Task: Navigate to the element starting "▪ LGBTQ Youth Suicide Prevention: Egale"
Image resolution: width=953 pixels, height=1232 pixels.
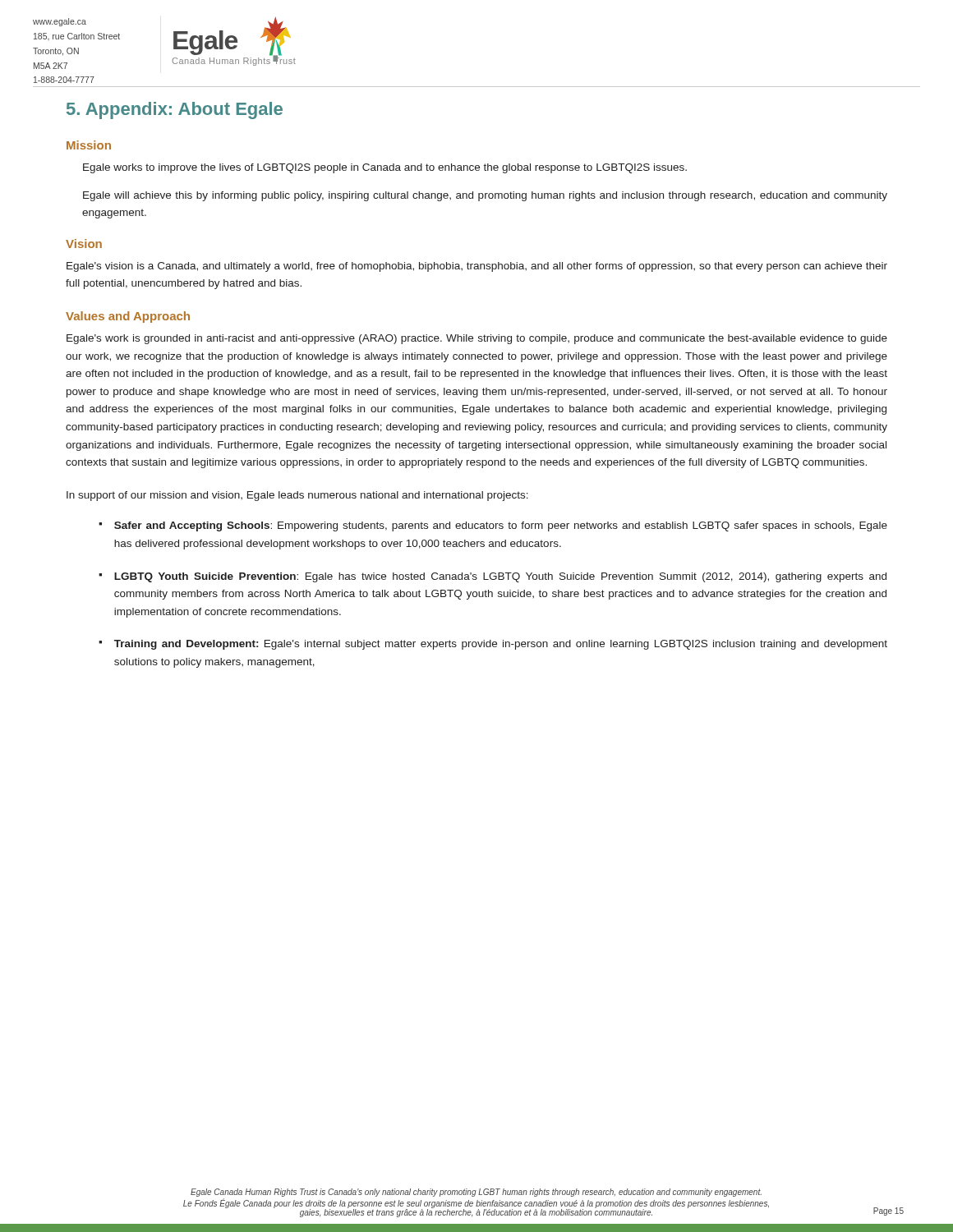Action: click(x=493, y=594)
